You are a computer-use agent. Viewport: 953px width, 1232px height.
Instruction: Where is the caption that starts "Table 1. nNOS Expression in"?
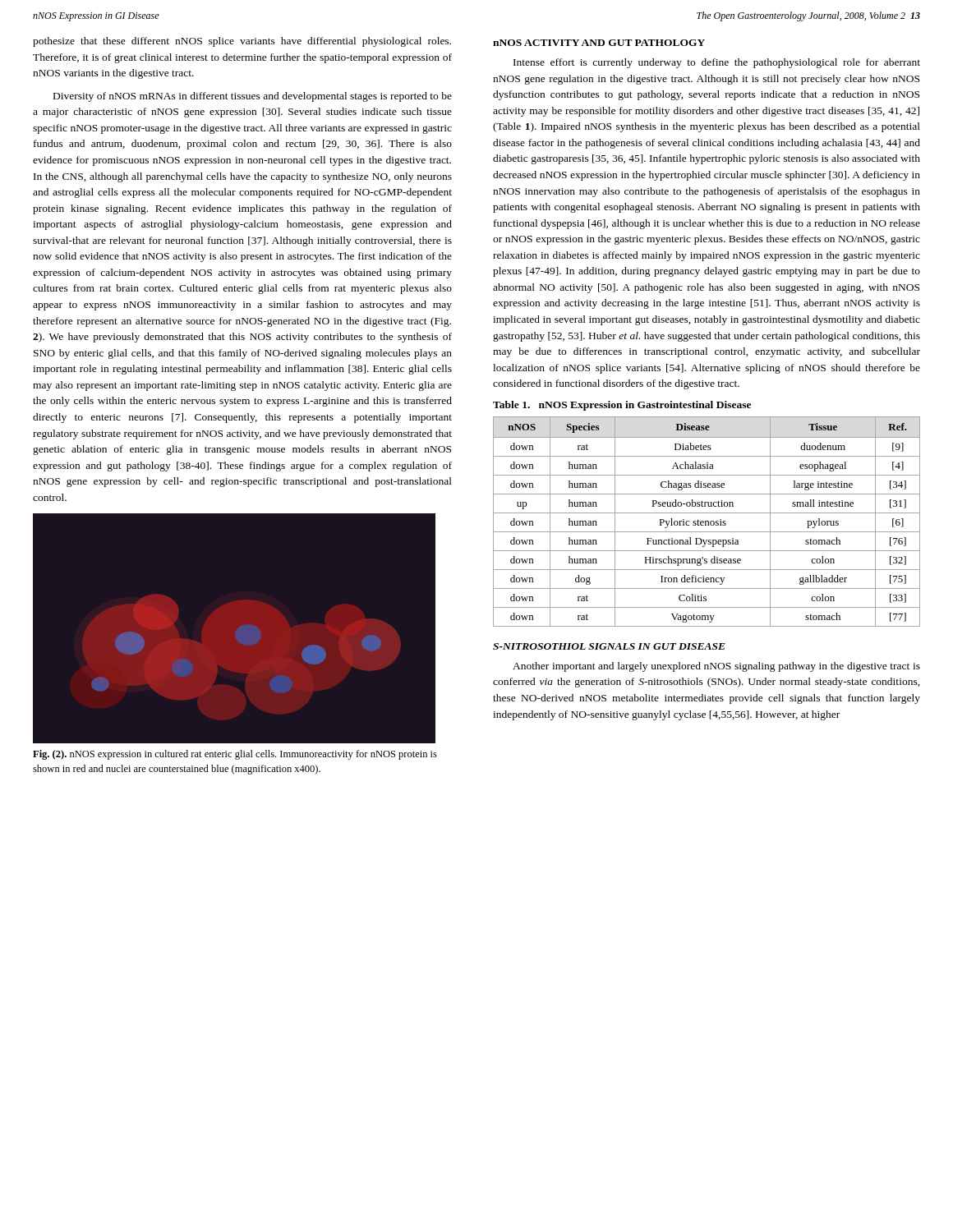(x=622, y=404)
